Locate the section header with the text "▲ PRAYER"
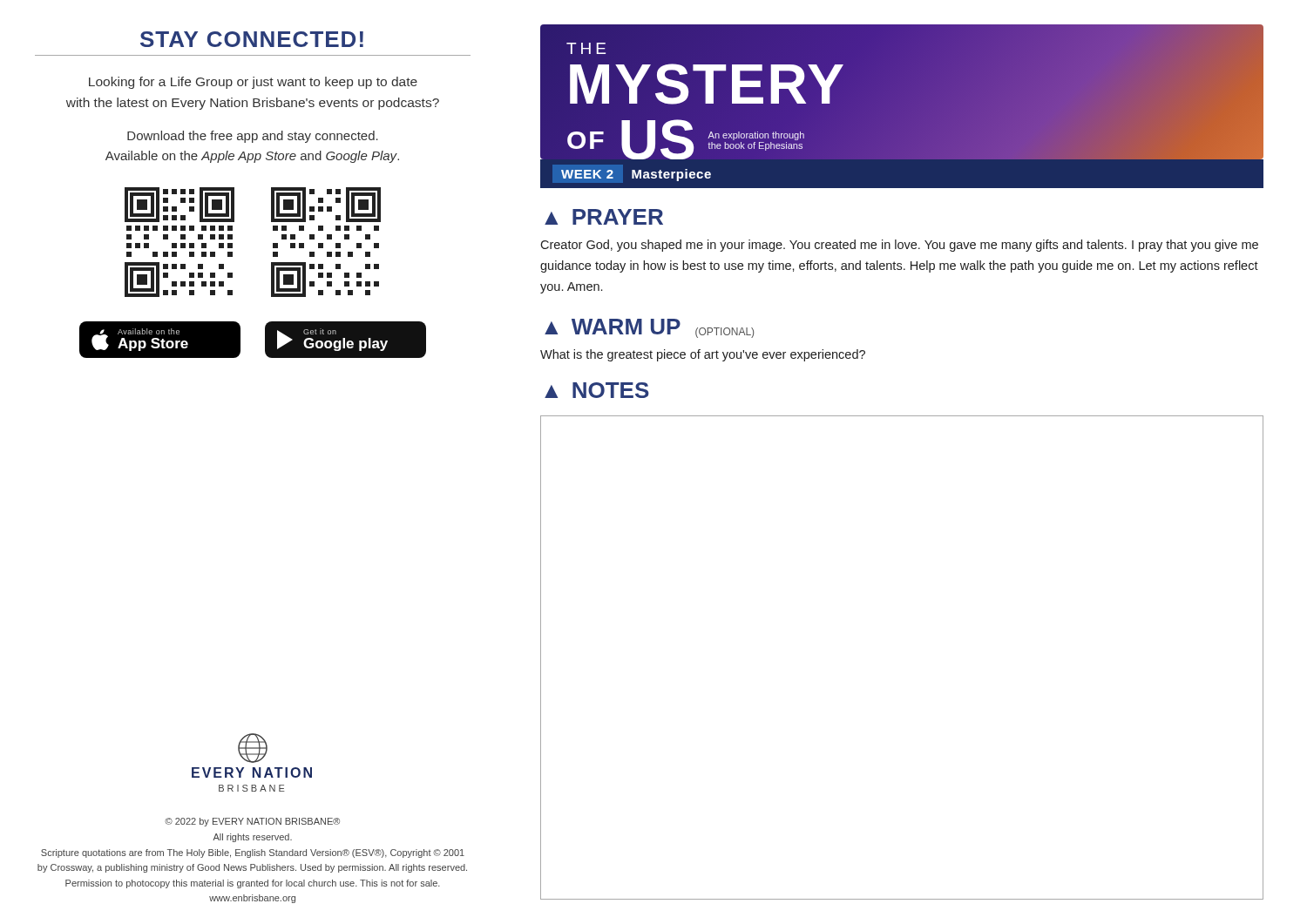This screenshot has width=1307, height=924. pyautogui.click(x=602, y=217)
